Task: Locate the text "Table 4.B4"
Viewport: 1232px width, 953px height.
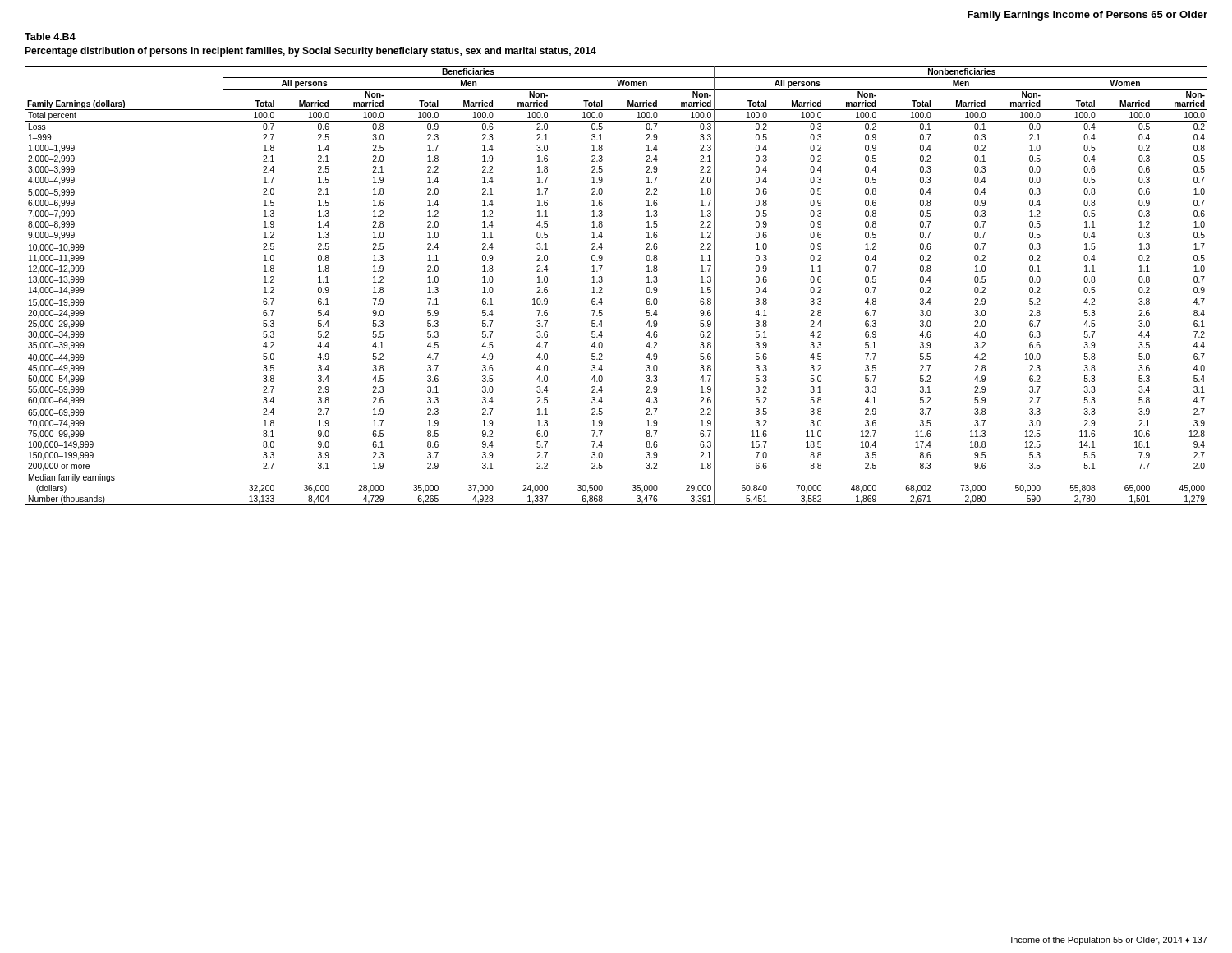Action: [x=50, y=37]
